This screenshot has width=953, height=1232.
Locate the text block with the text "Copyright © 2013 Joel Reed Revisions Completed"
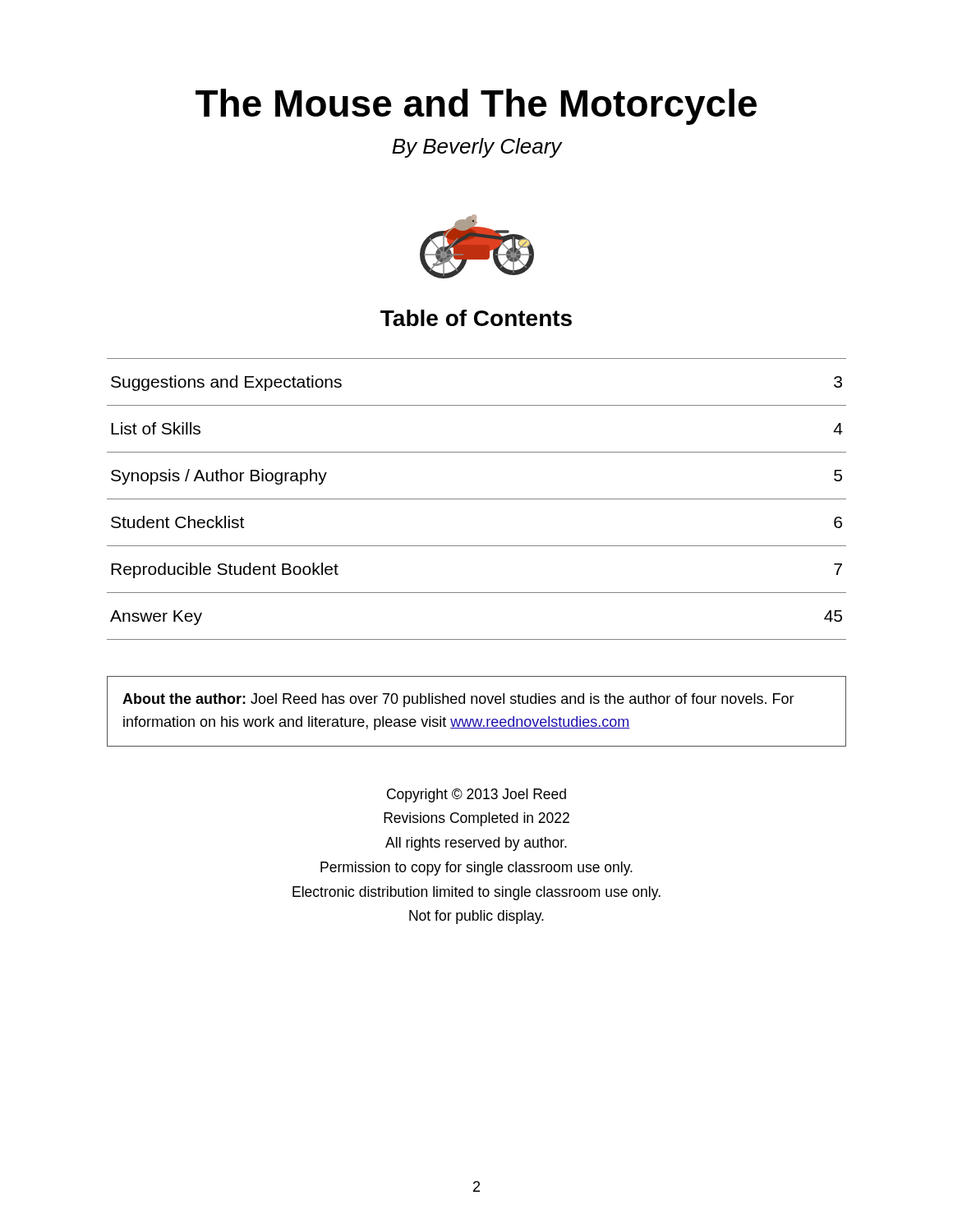coord(476,855)
